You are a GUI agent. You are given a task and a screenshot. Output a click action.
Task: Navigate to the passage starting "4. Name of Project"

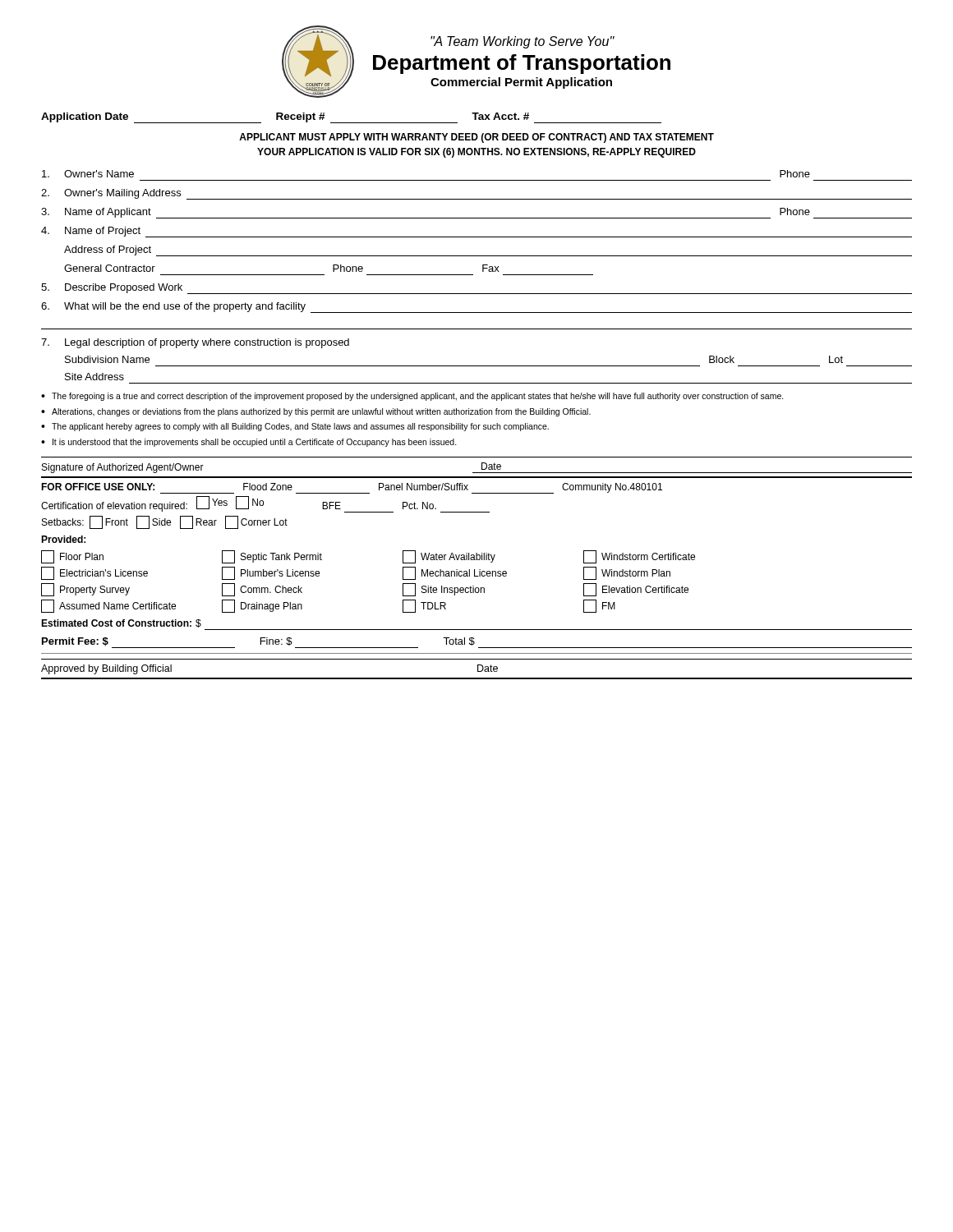(x=476, y=231)
